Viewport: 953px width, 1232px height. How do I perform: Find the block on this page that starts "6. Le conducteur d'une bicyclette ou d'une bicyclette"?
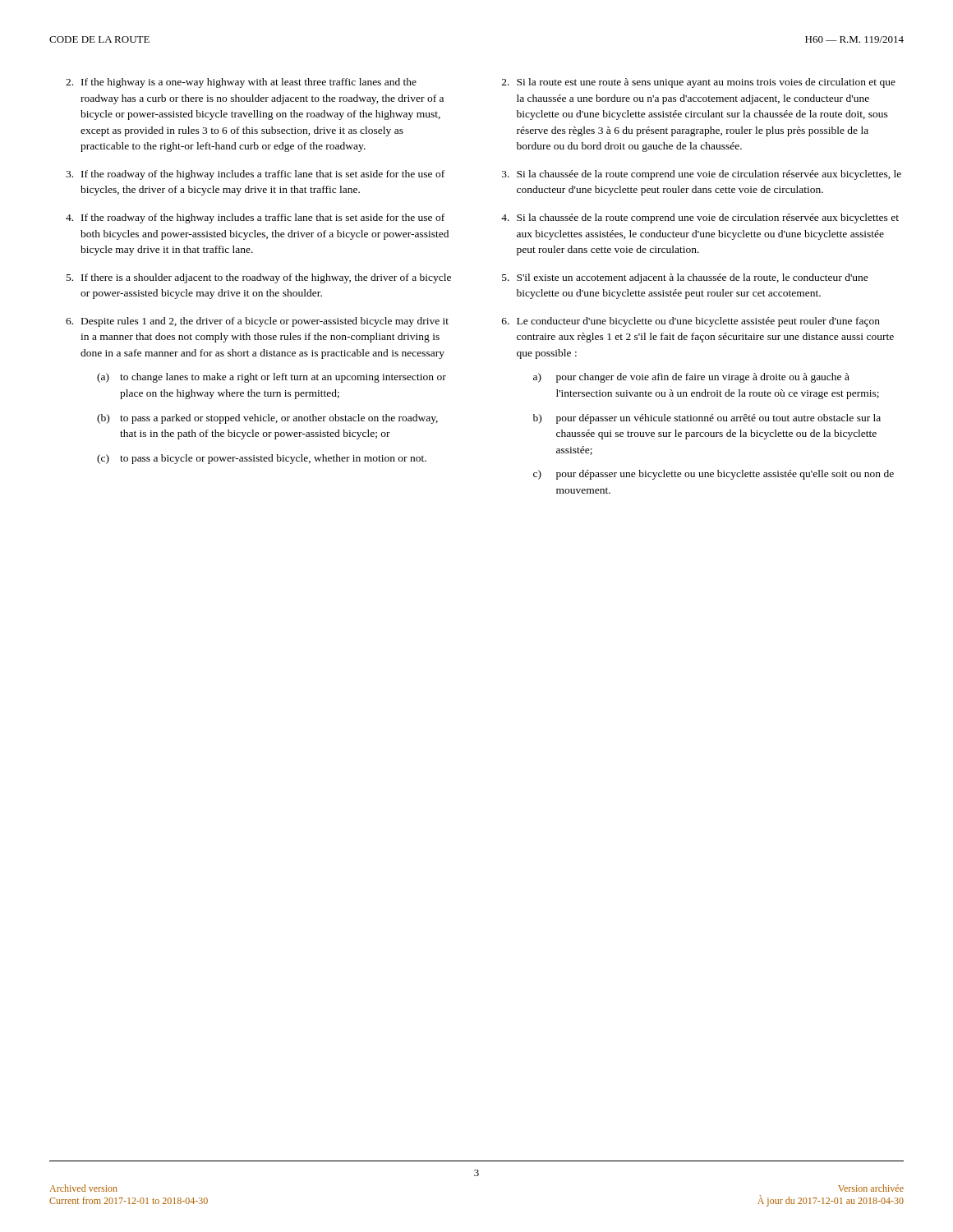[694, 409]
